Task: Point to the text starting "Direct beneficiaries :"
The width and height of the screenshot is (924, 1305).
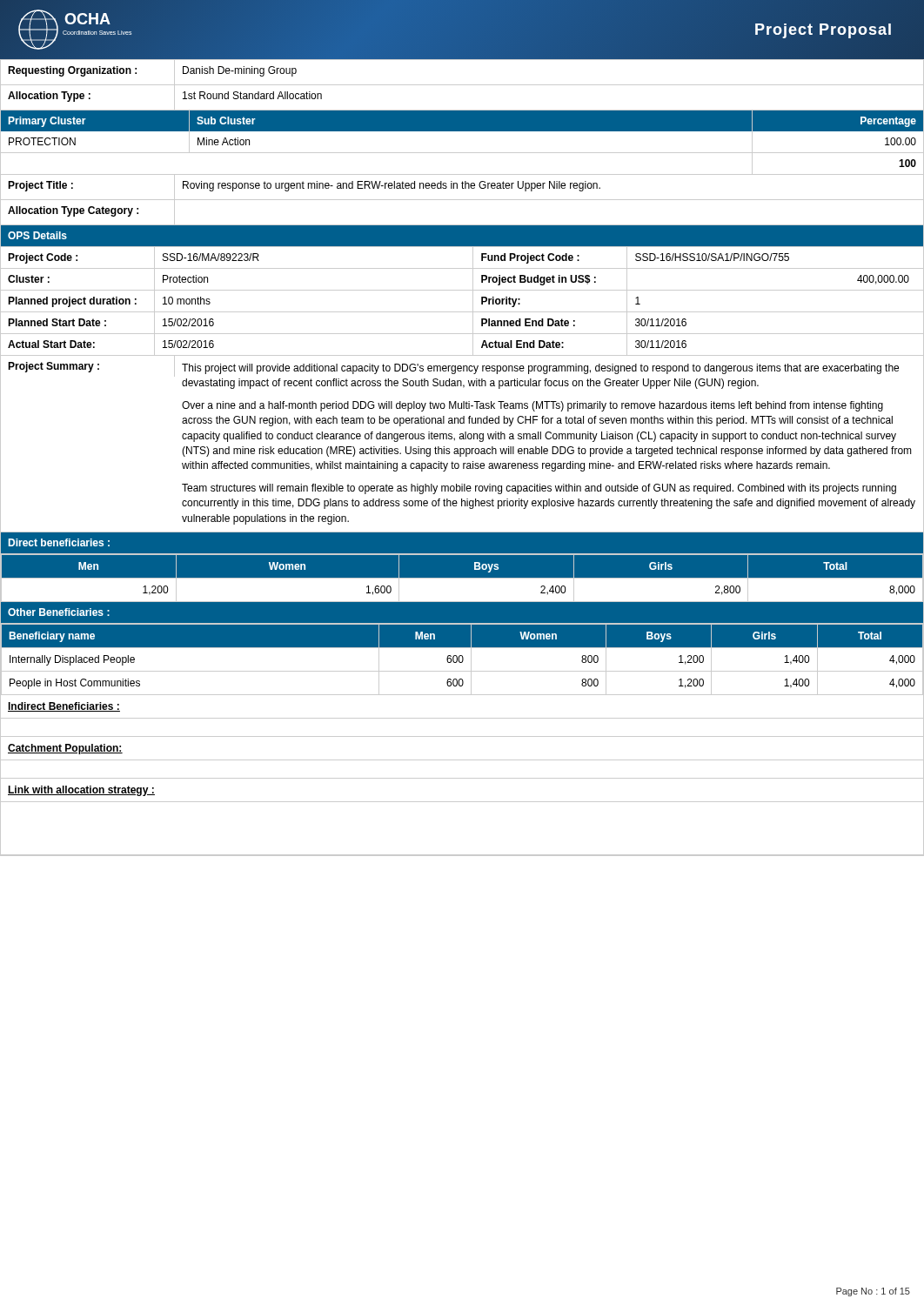Action: [462, 543]
